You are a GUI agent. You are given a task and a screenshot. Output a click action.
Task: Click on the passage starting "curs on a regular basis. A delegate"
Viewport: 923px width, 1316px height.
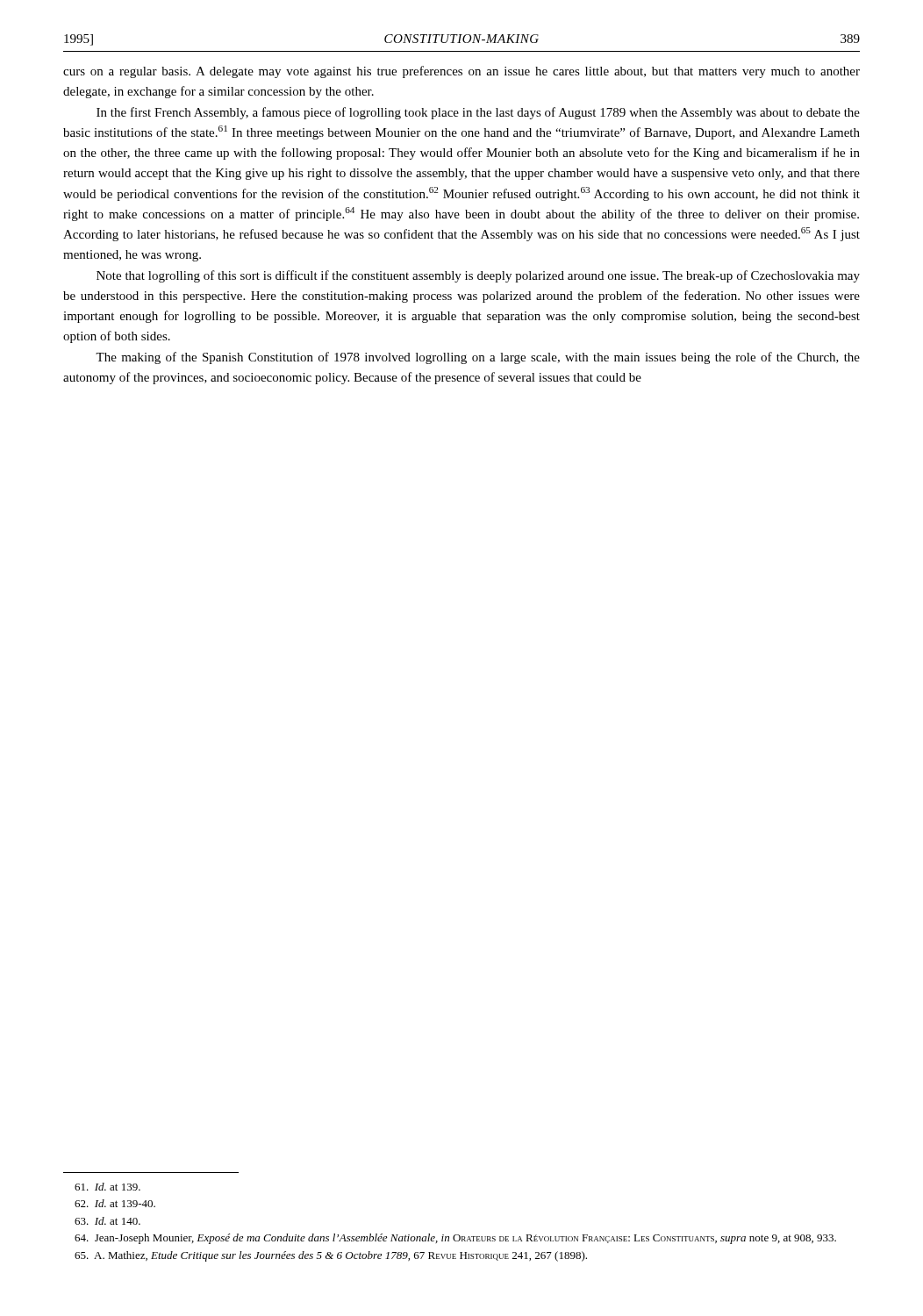coord(462,82)
